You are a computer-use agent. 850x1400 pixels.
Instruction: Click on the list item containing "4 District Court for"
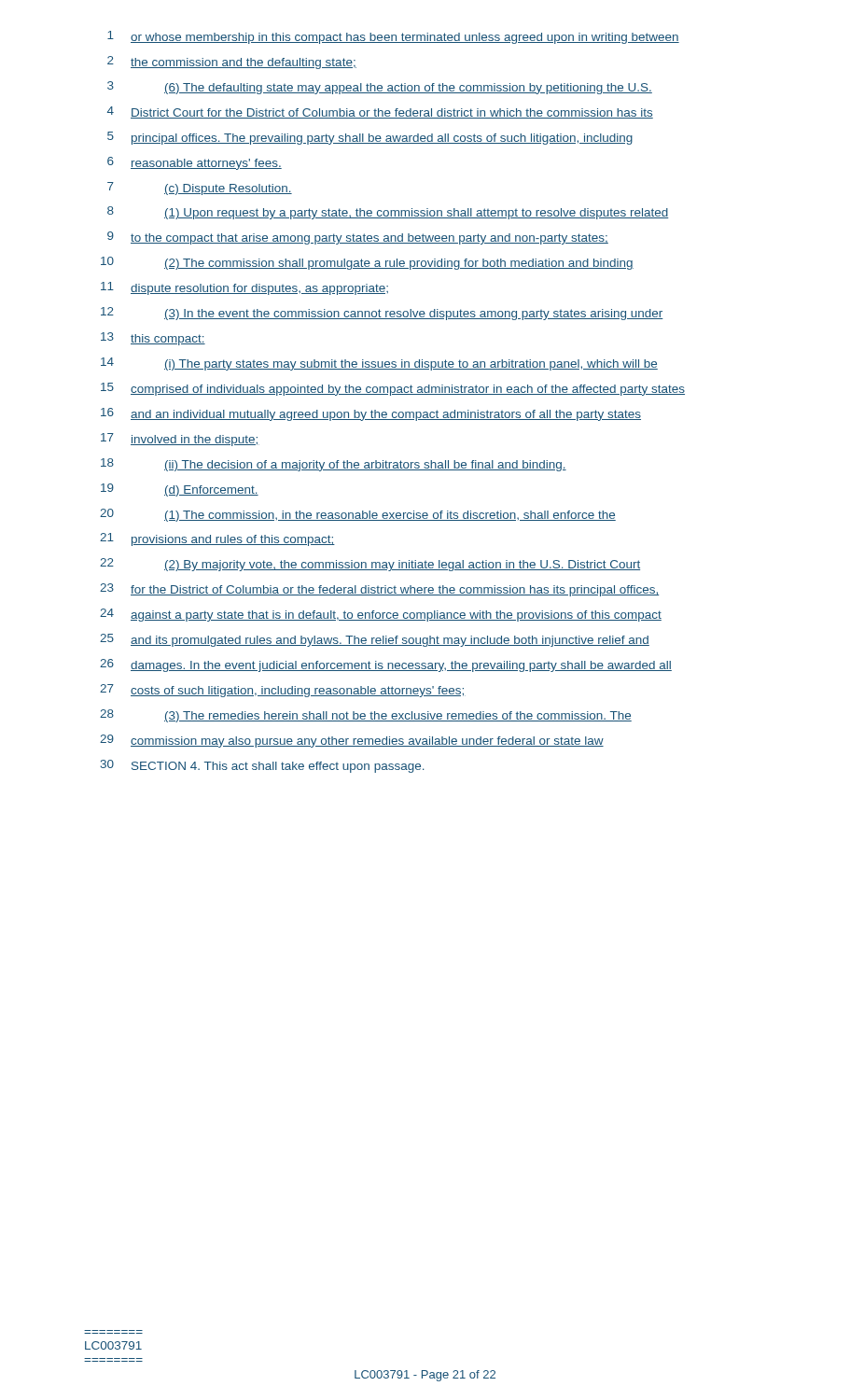tap(441, 113)
